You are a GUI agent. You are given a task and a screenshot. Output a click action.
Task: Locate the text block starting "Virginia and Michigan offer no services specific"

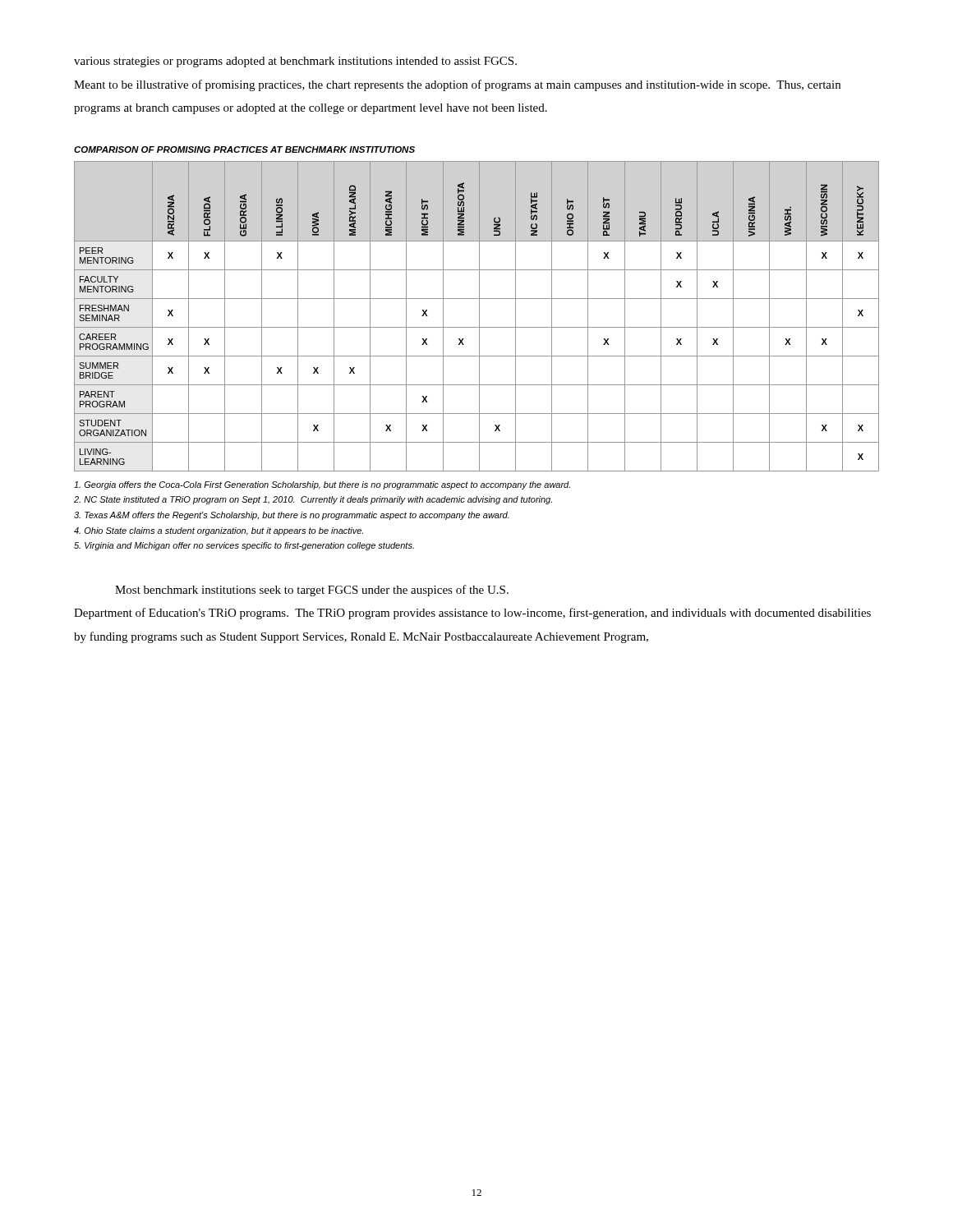point(244,546)
